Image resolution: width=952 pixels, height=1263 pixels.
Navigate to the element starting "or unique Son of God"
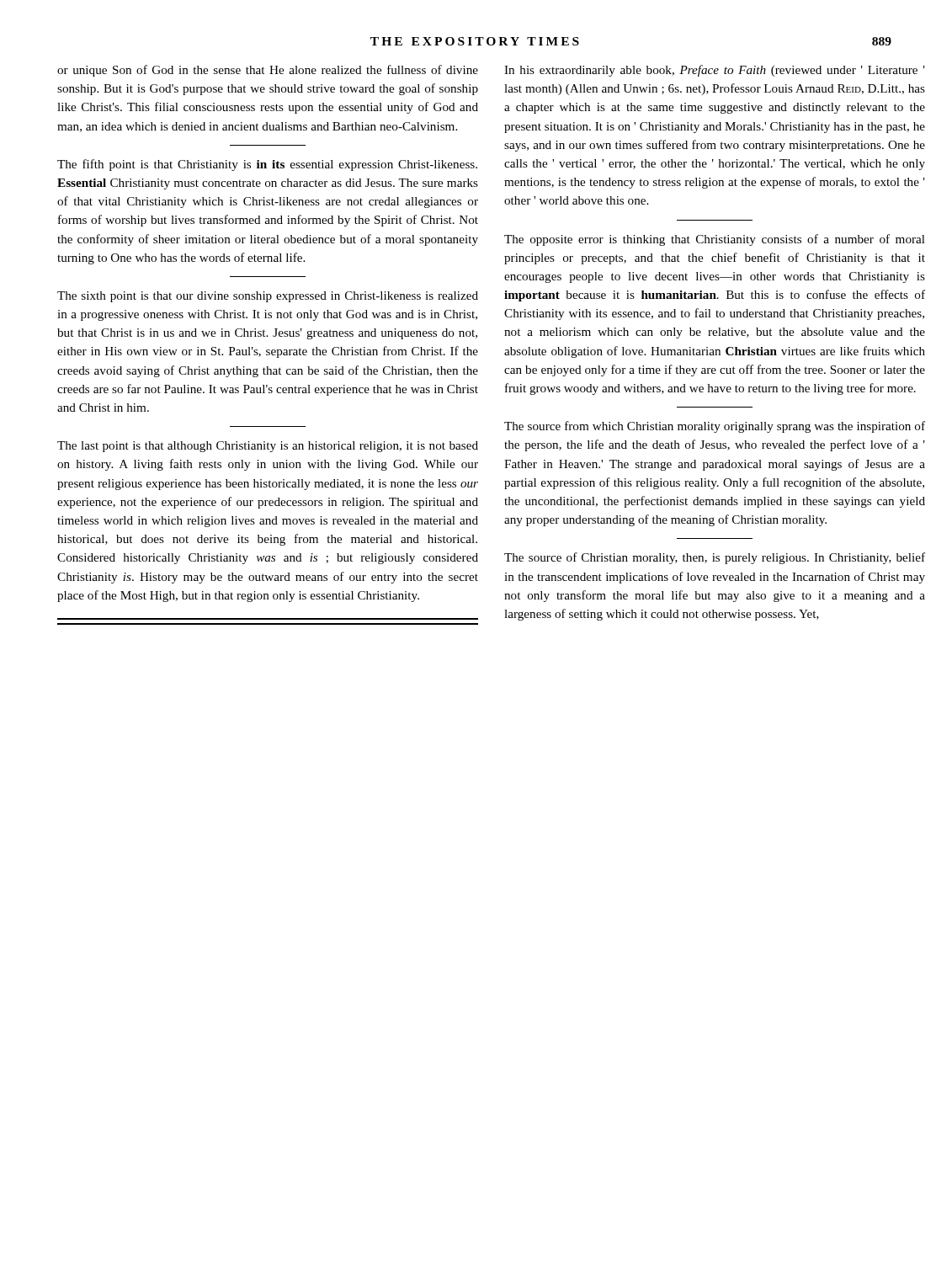[268, 98]
